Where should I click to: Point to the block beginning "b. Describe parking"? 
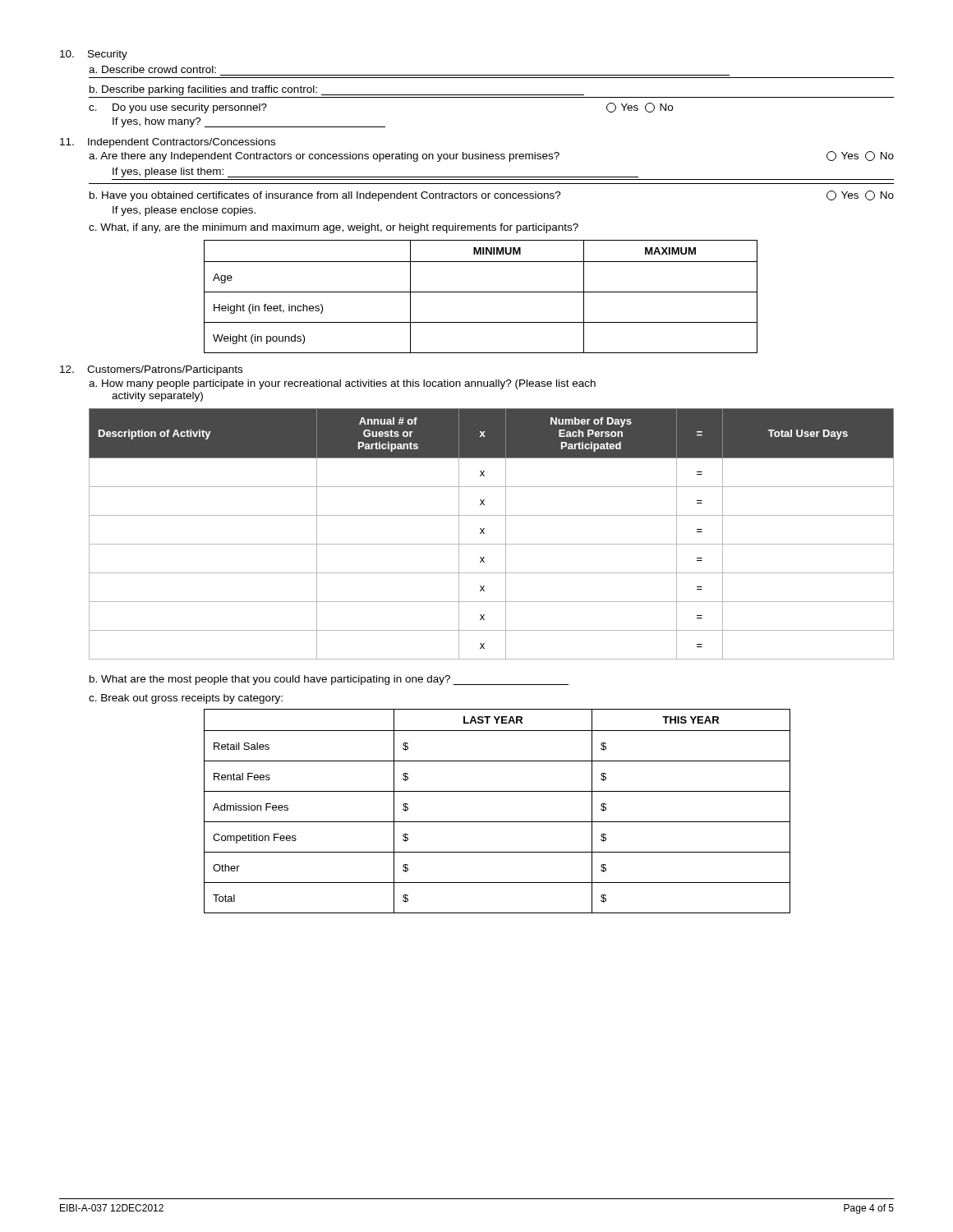pos(491,90)
